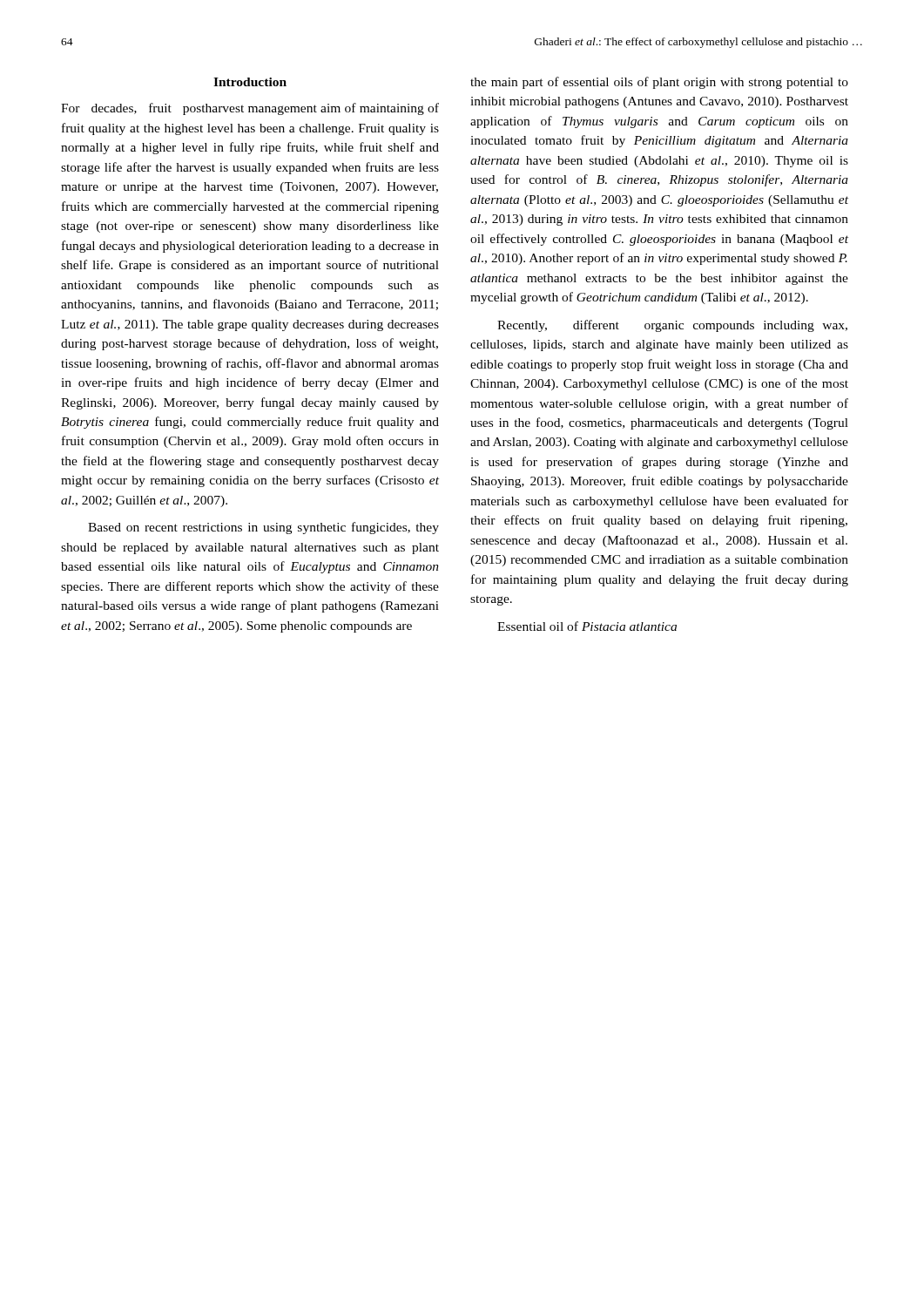The height and width of the screenshot is (1307, 924).
Task: Select the text block containing "For decades, fruit postharvest management aim of maintaining"
Action: [x=250, y=367]
